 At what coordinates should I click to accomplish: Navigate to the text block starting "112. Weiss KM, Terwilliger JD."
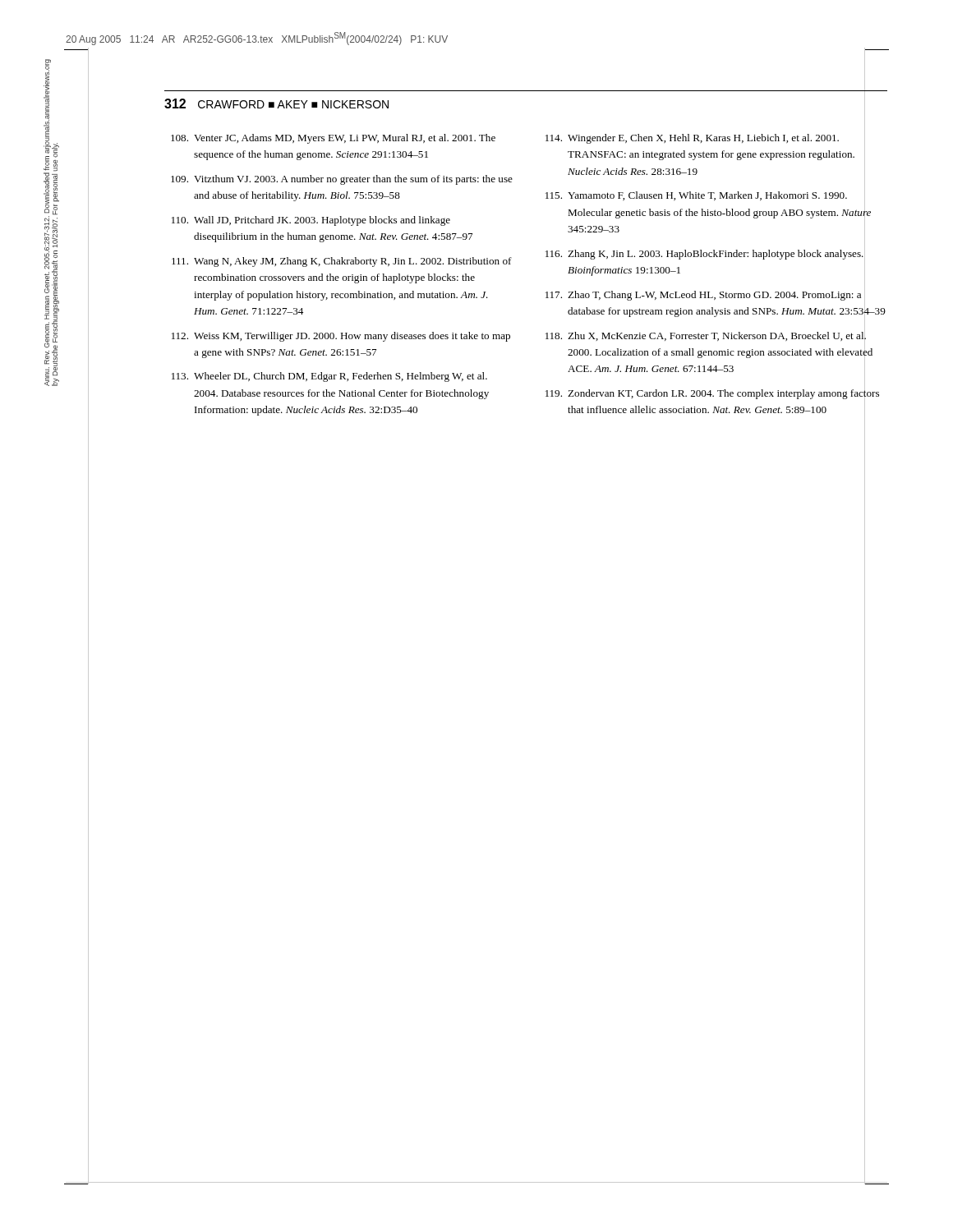(x=339, y=344)
